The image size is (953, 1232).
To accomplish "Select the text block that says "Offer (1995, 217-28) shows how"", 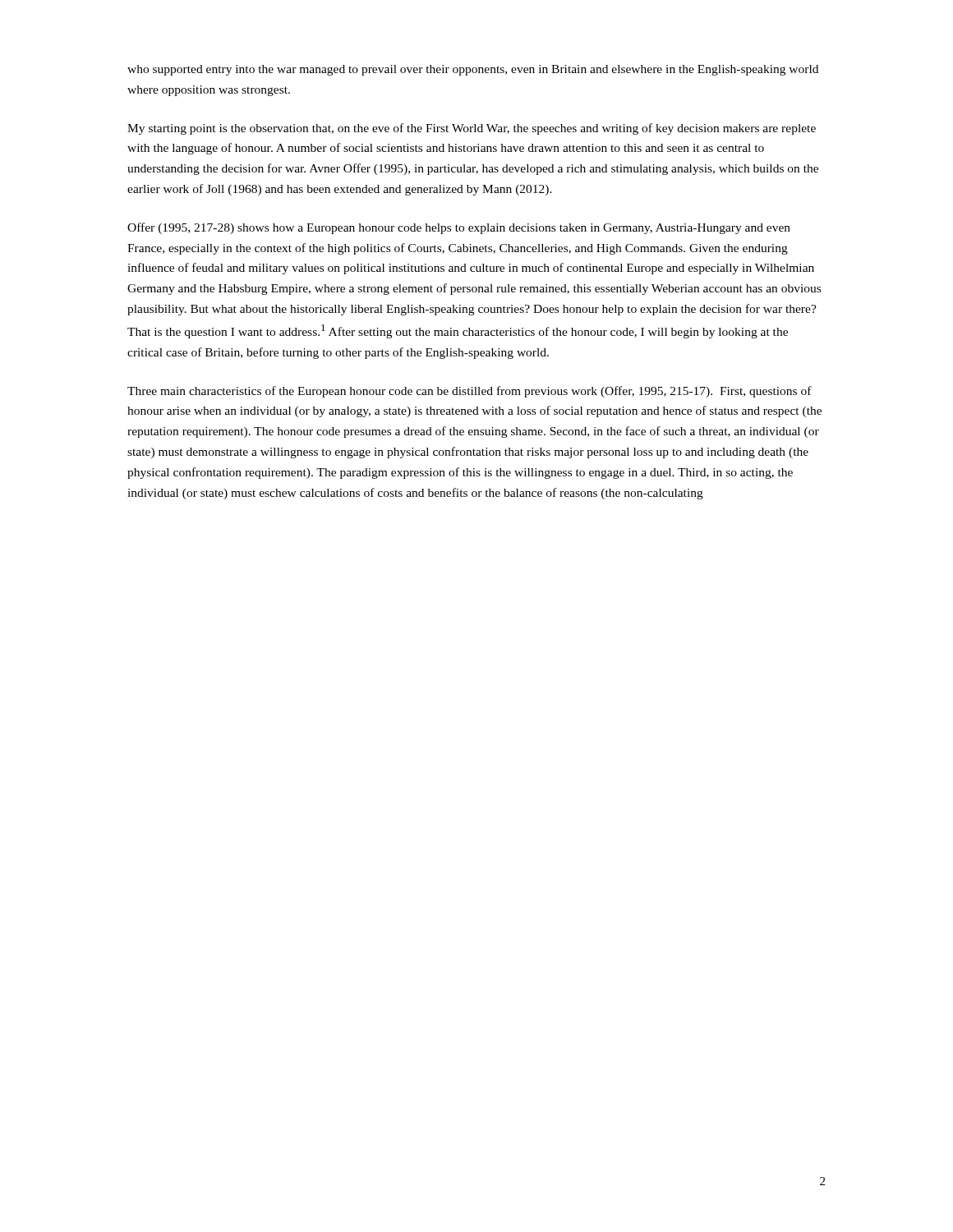I will pyautogui.click(x=474, y=289).
